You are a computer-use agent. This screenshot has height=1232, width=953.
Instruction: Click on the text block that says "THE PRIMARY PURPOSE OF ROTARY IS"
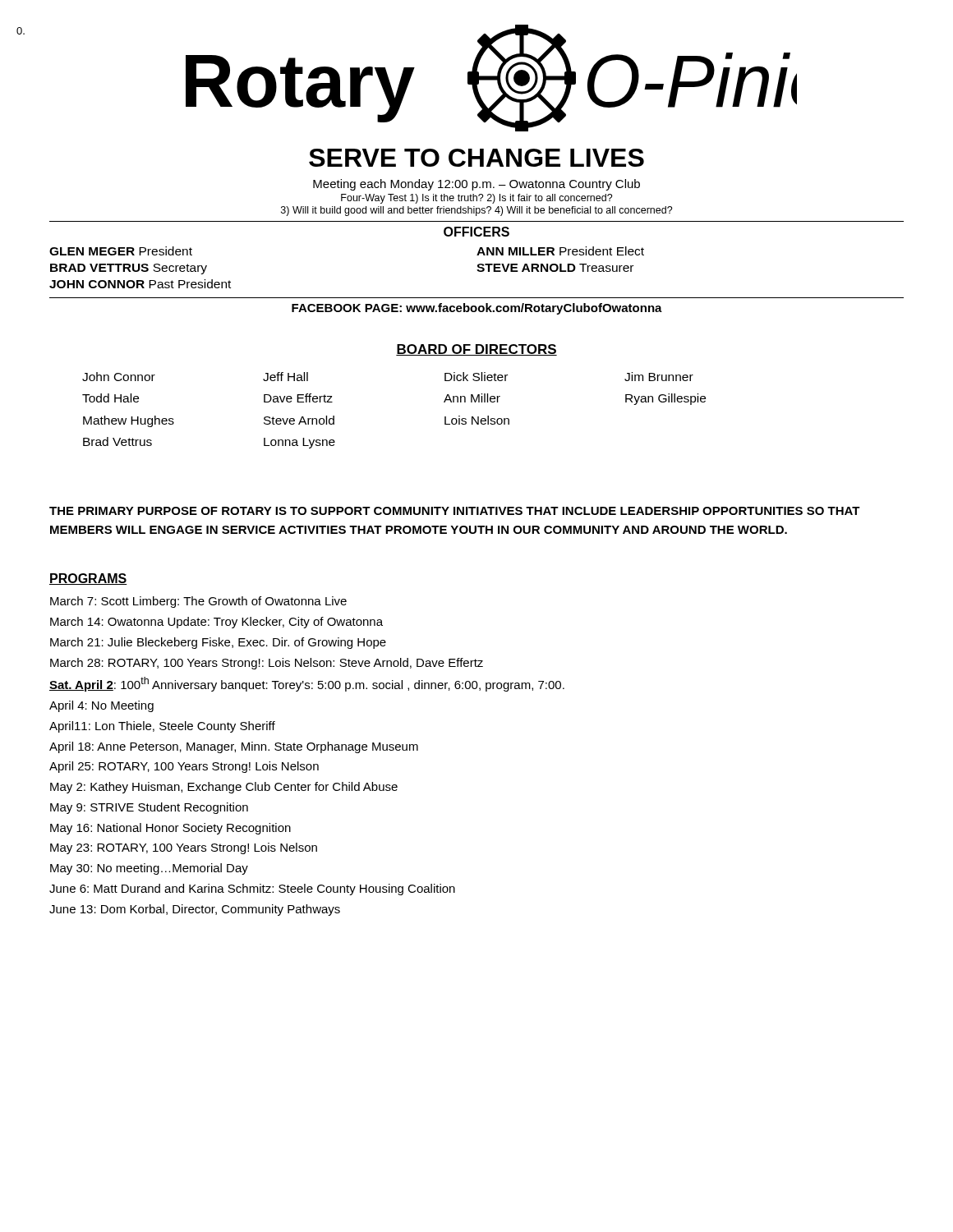tap(454, 520)
